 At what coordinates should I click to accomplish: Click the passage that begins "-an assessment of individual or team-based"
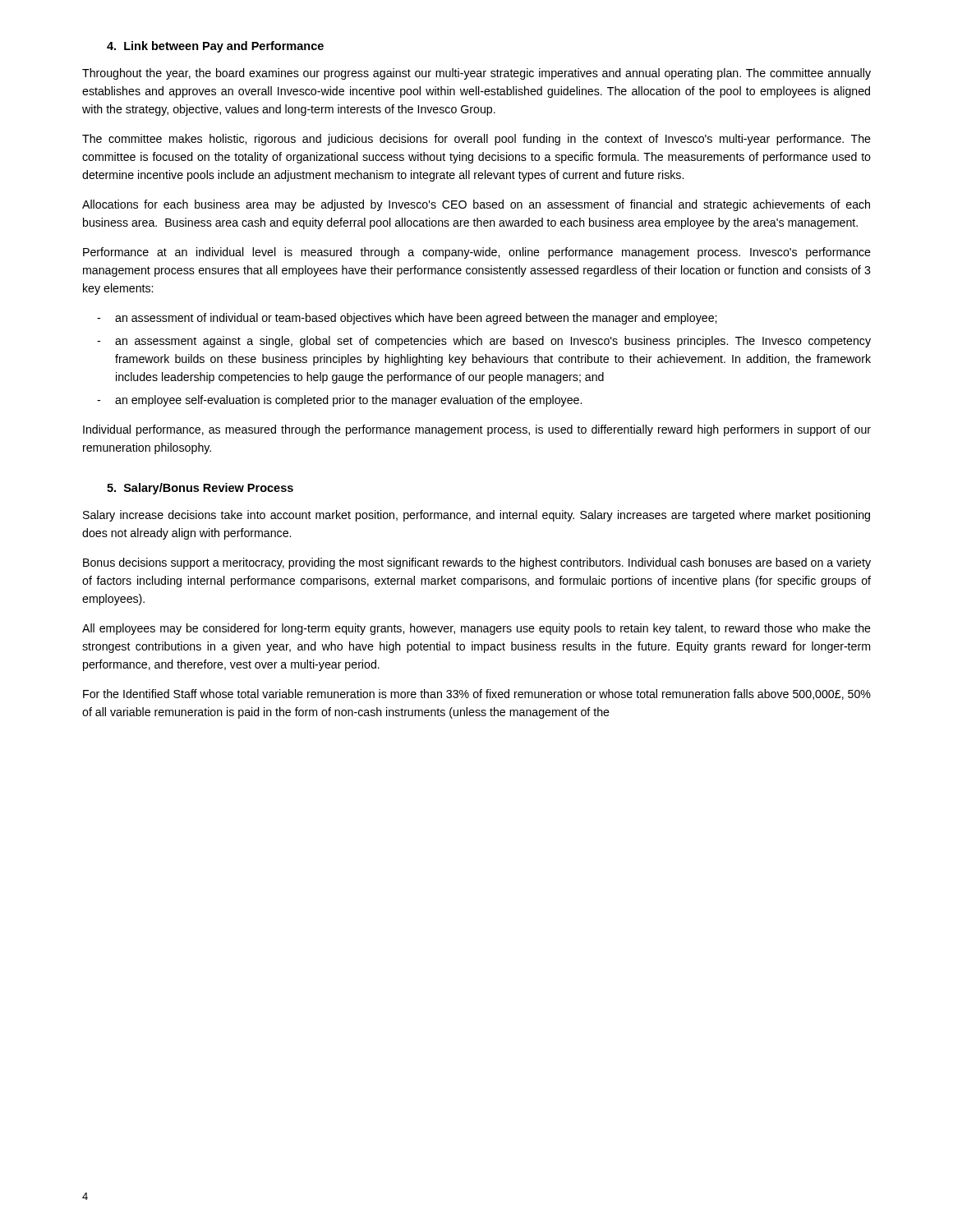407,318
